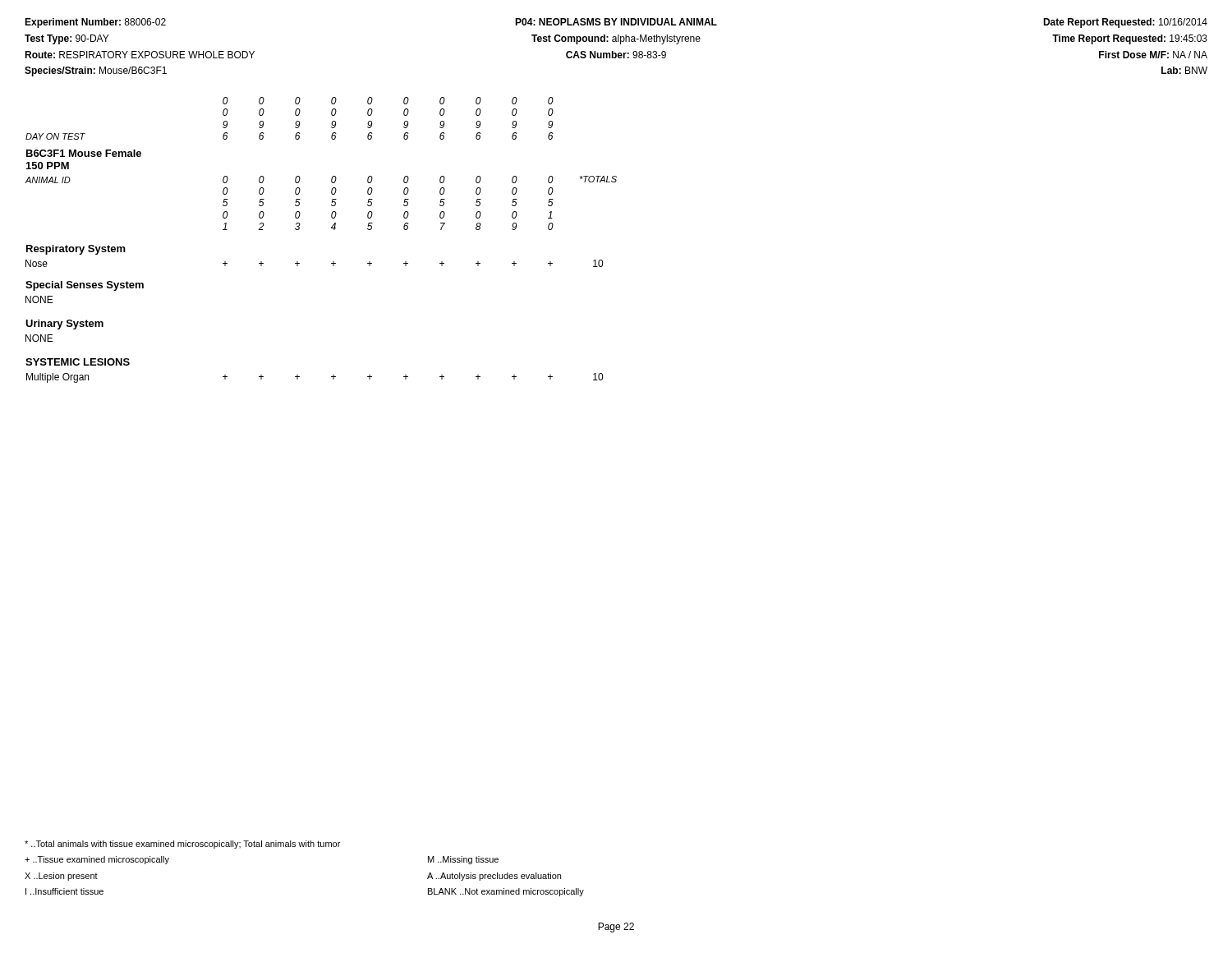Locate the text block starting "..Total animals with tissue examined microscopically;"
This screenshot has width=1232, height=953.
coord(182,845)
